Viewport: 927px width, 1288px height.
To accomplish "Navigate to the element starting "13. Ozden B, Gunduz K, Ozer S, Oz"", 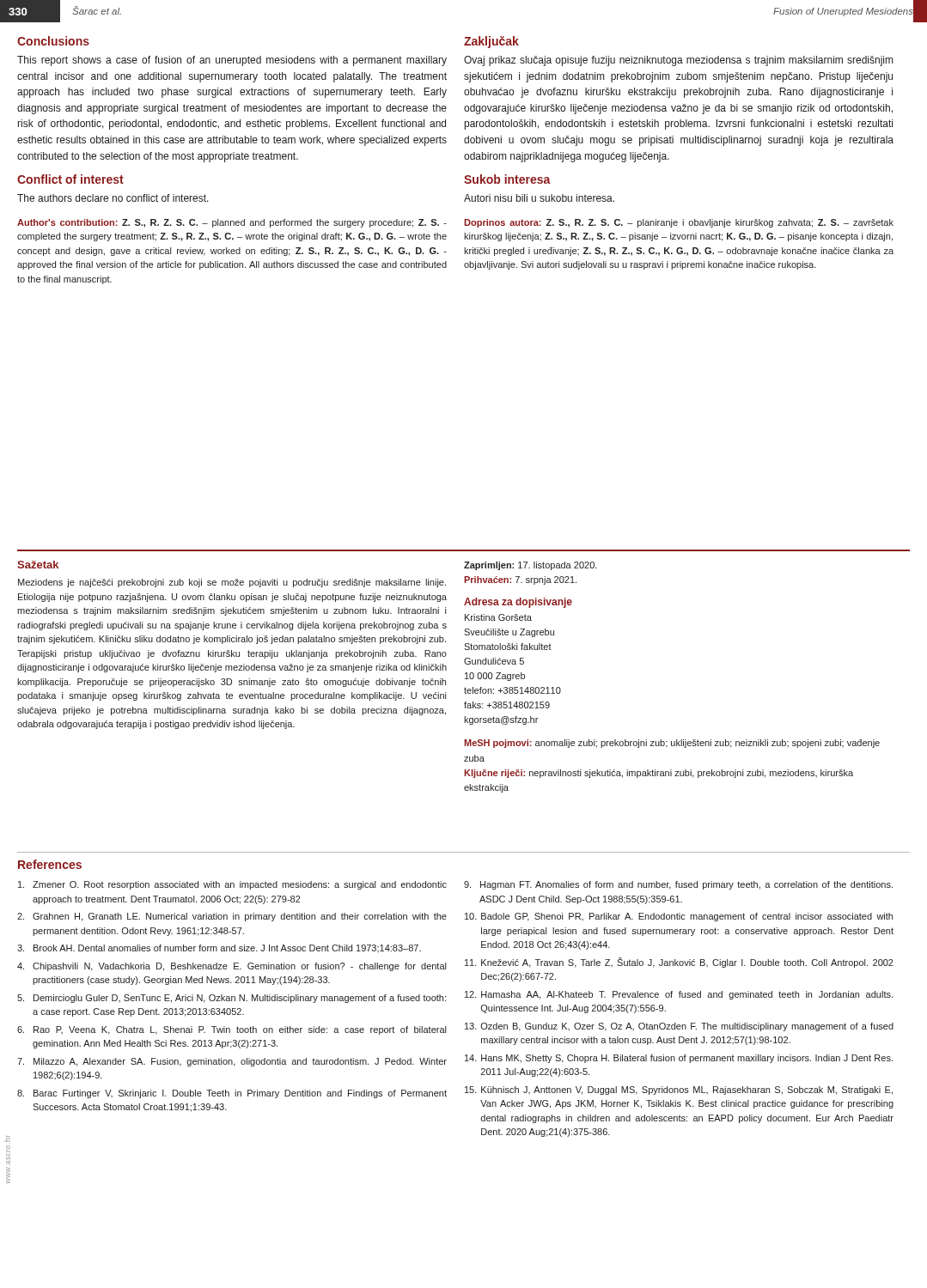I will click(x=679, y=1033).
